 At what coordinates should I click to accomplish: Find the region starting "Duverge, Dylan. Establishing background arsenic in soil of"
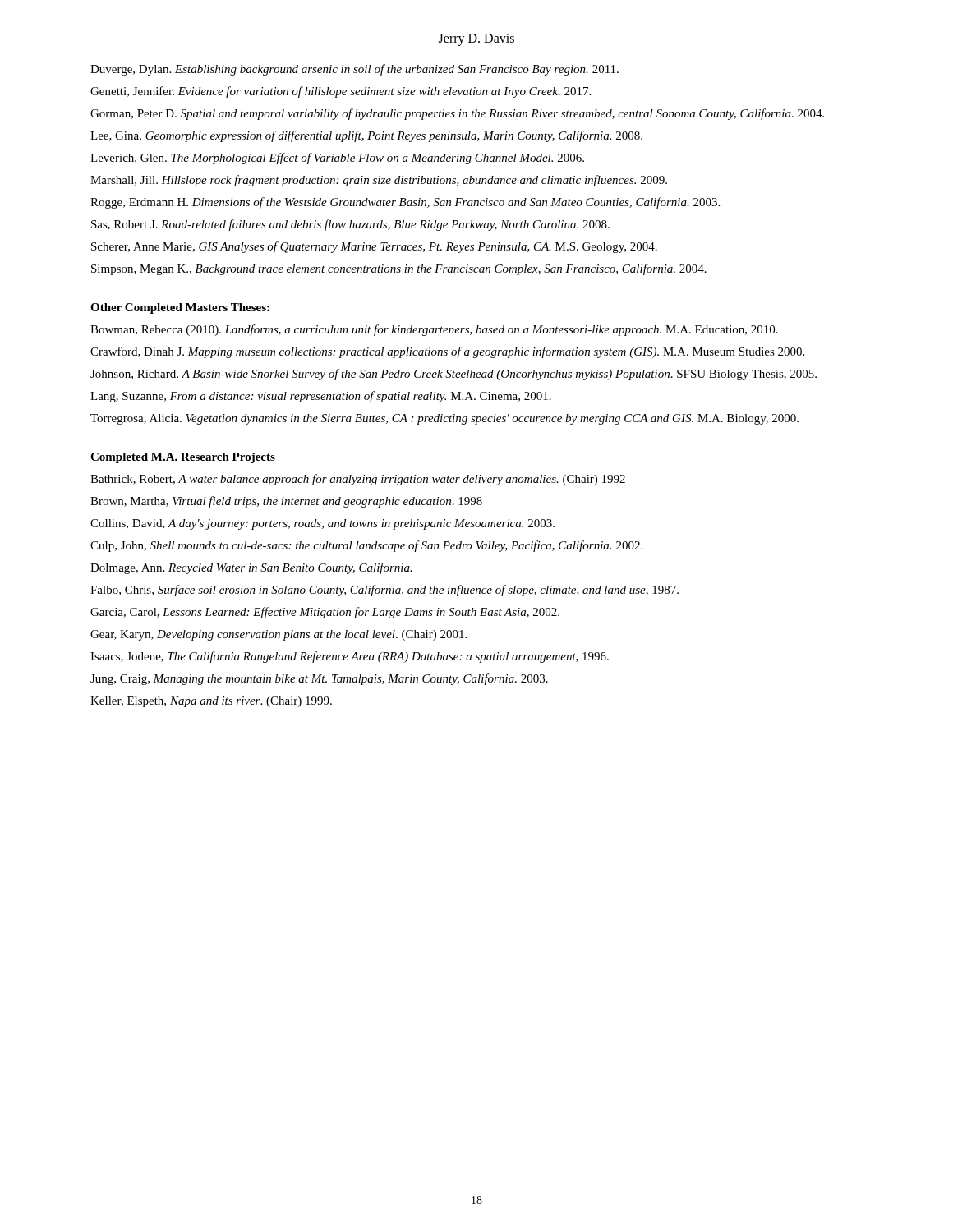pos(355,69)
